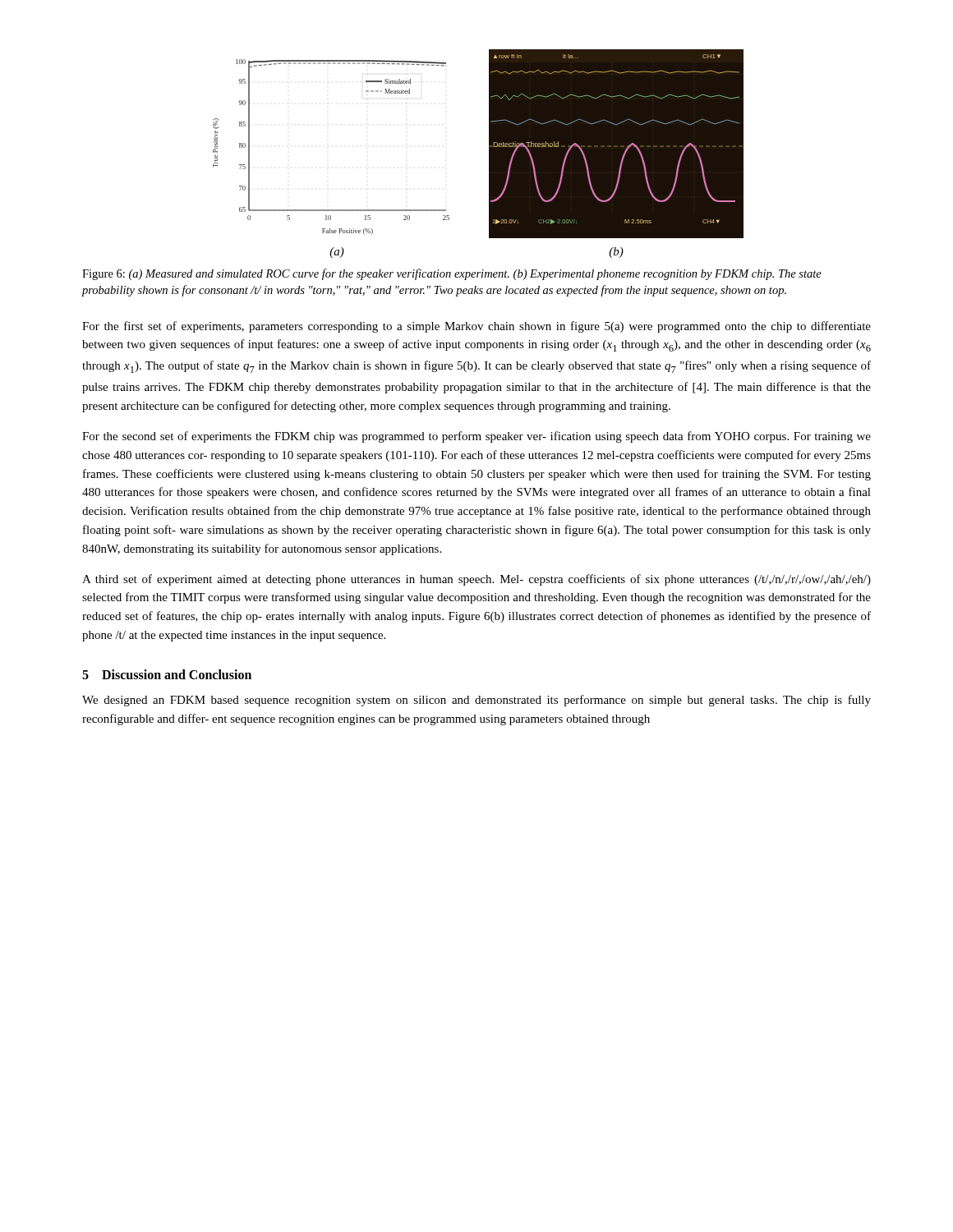Find the continuous plot

click(x=337, y=156)
